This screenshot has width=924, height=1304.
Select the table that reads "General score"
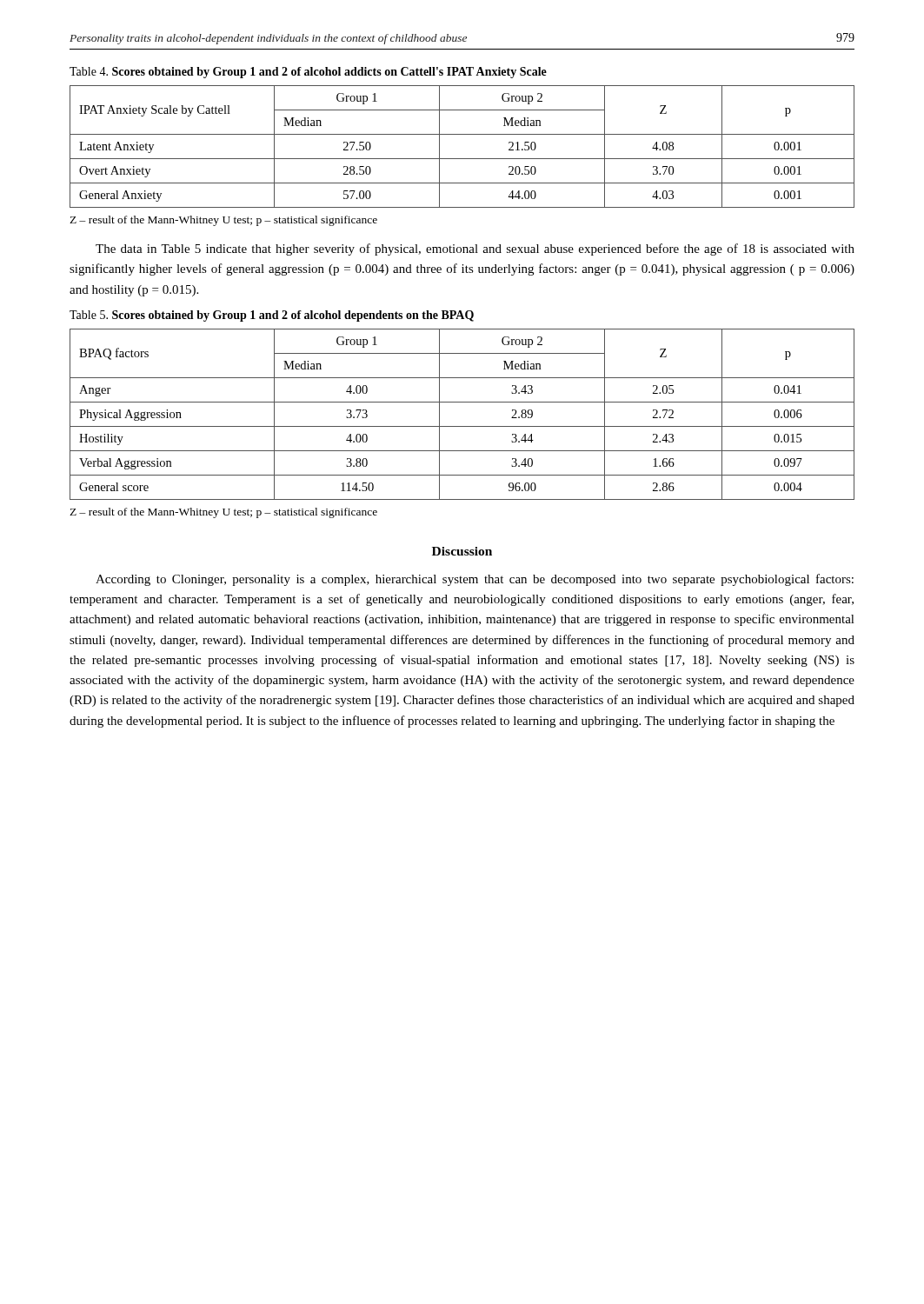(462, 414)
